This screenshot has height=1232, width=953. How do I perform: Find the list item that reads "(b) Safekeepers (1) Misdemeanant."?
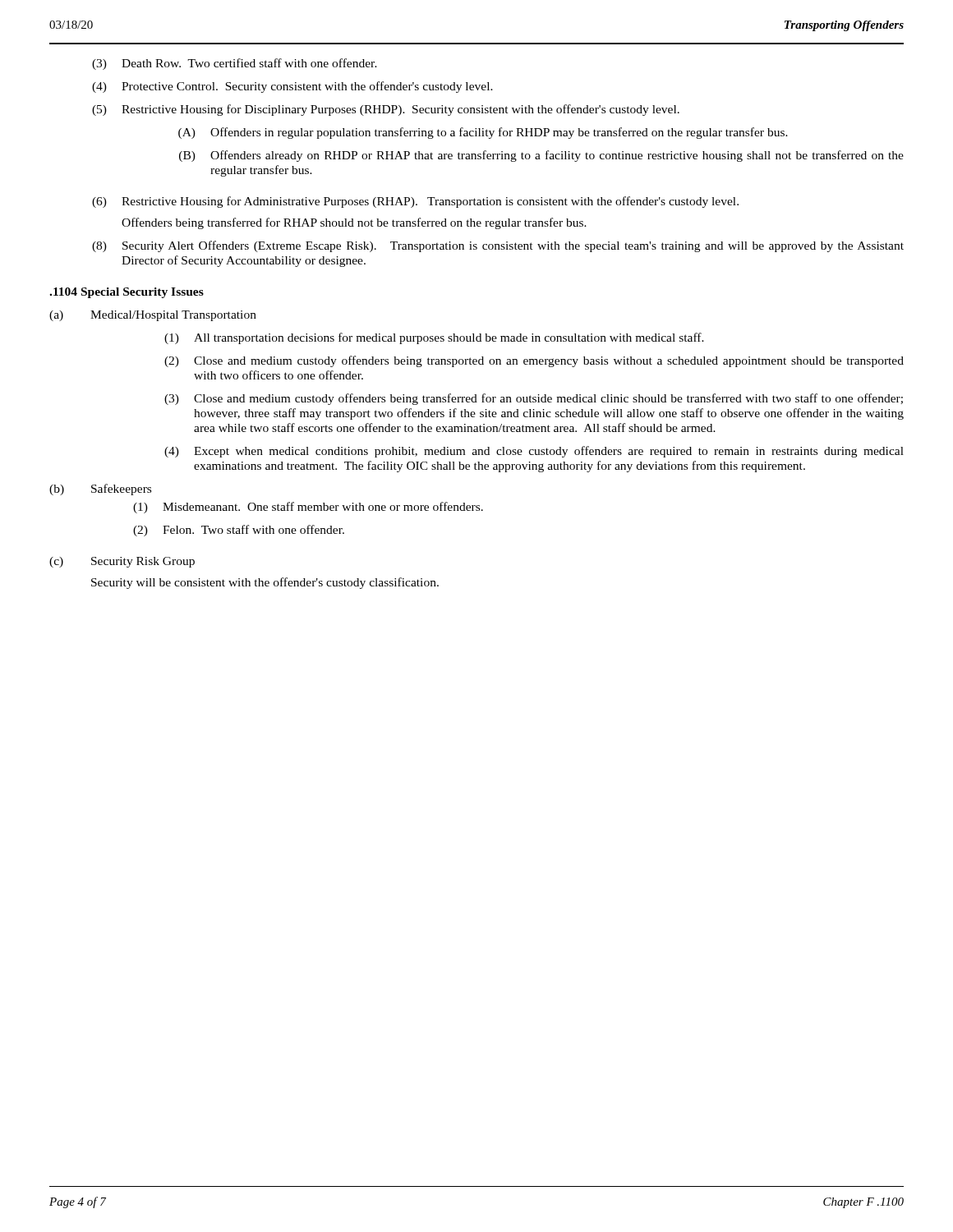tap(476, 513)
